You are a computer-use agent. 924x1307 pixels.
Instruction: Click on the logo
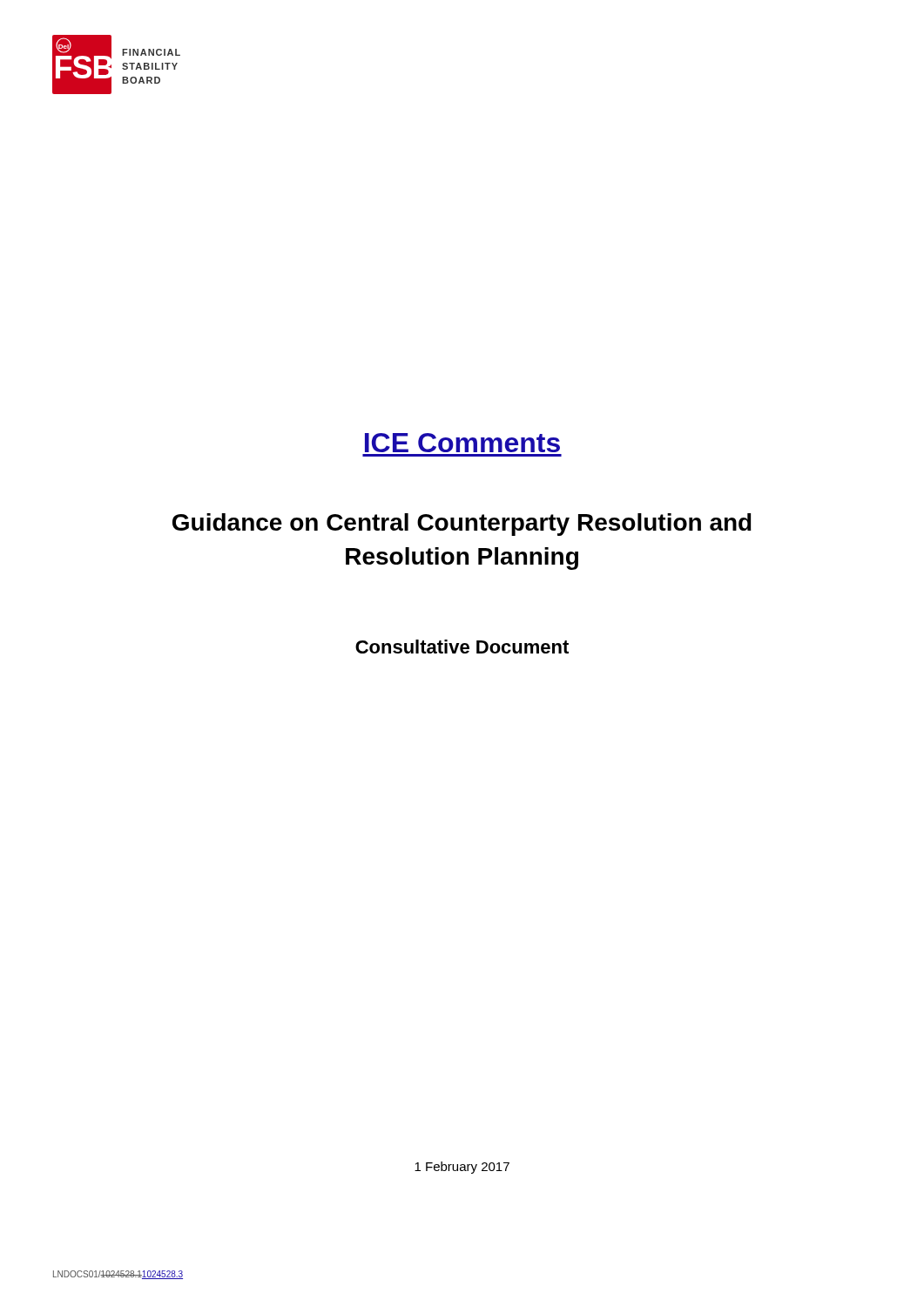pos(144,65)
